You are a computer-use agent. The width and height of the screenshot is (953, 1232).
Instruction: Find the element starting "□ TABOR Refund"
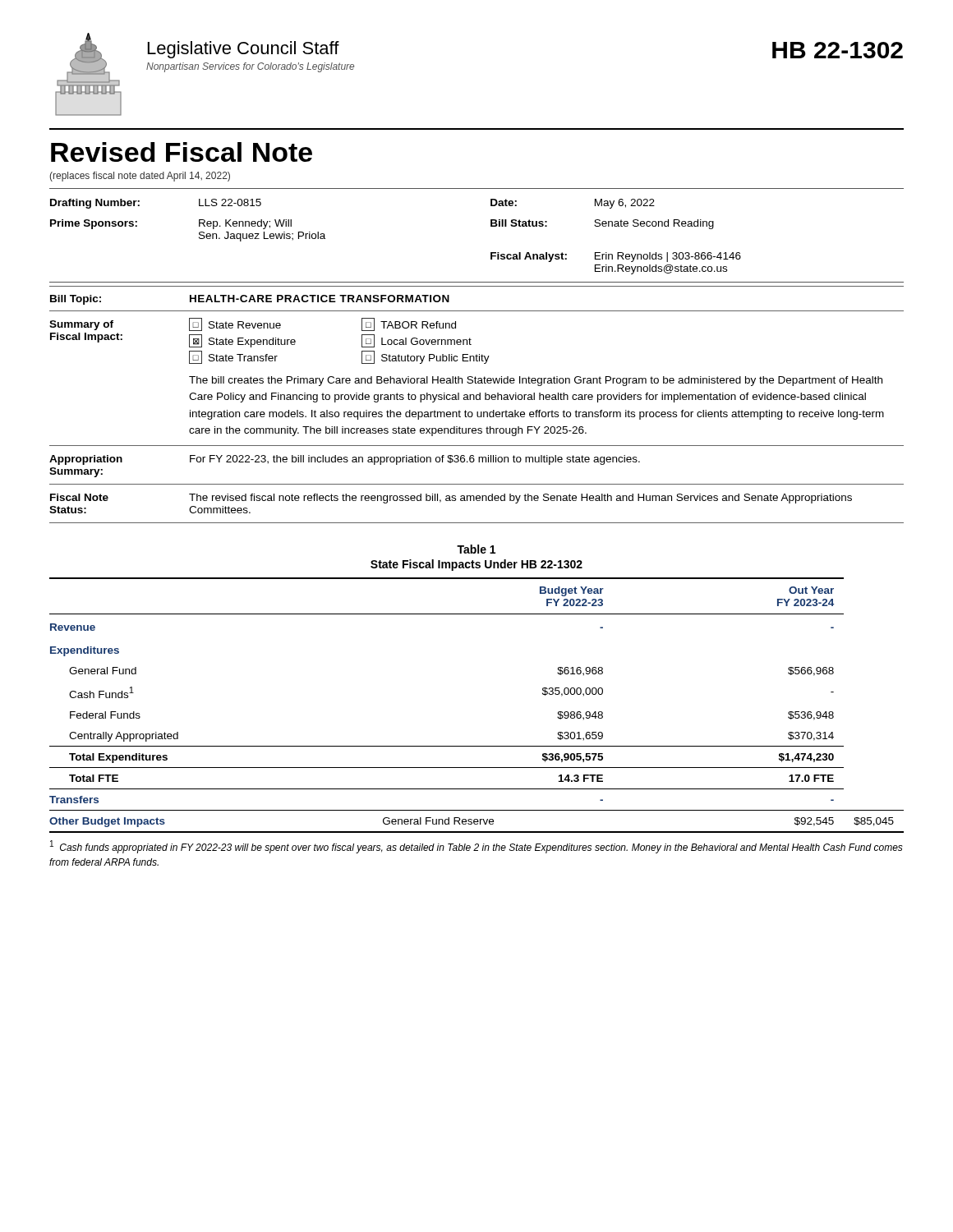409,324
